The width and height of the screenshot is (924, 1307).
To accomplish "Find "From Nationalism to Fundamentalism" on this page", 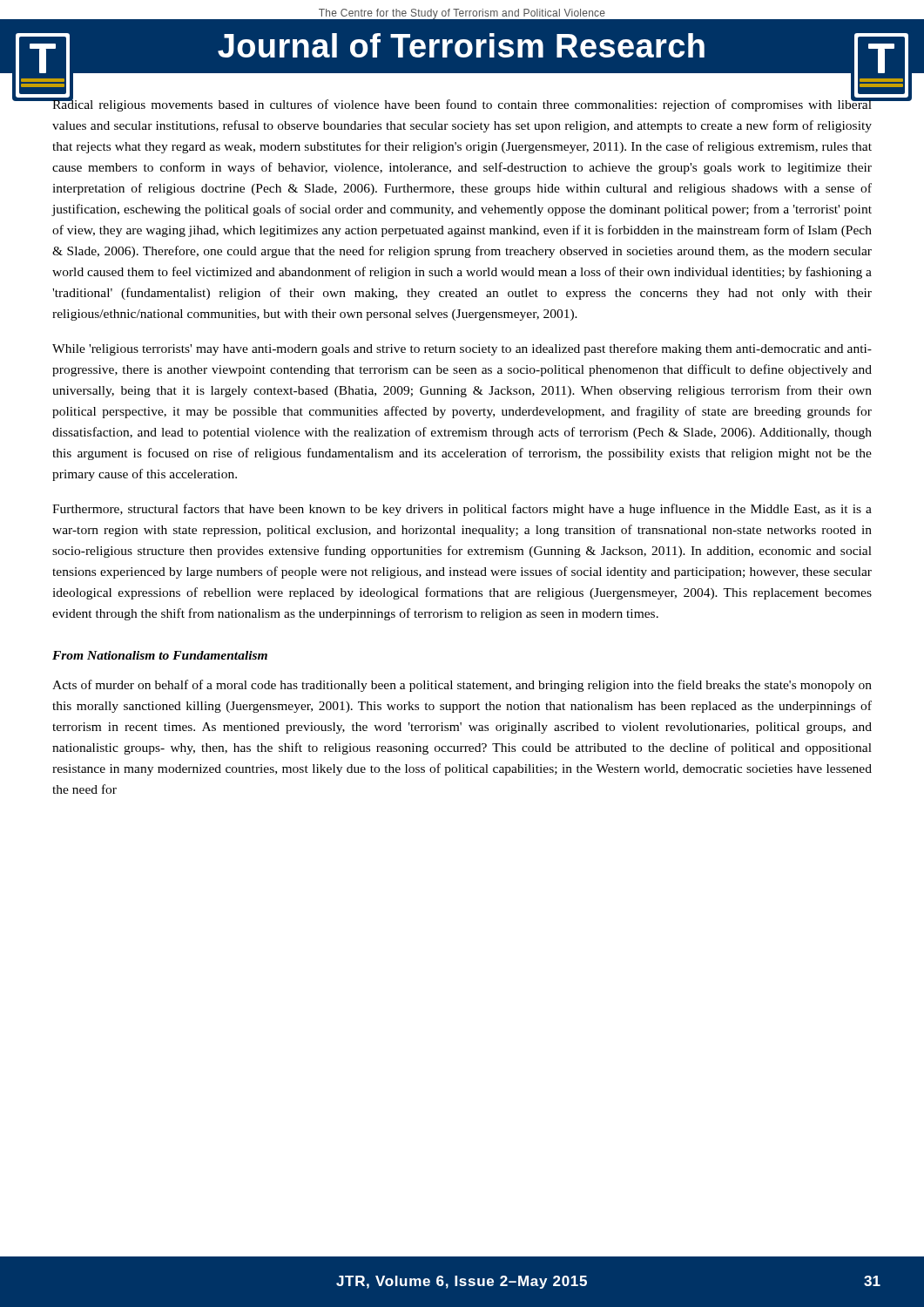I will (x=160, y=655).
